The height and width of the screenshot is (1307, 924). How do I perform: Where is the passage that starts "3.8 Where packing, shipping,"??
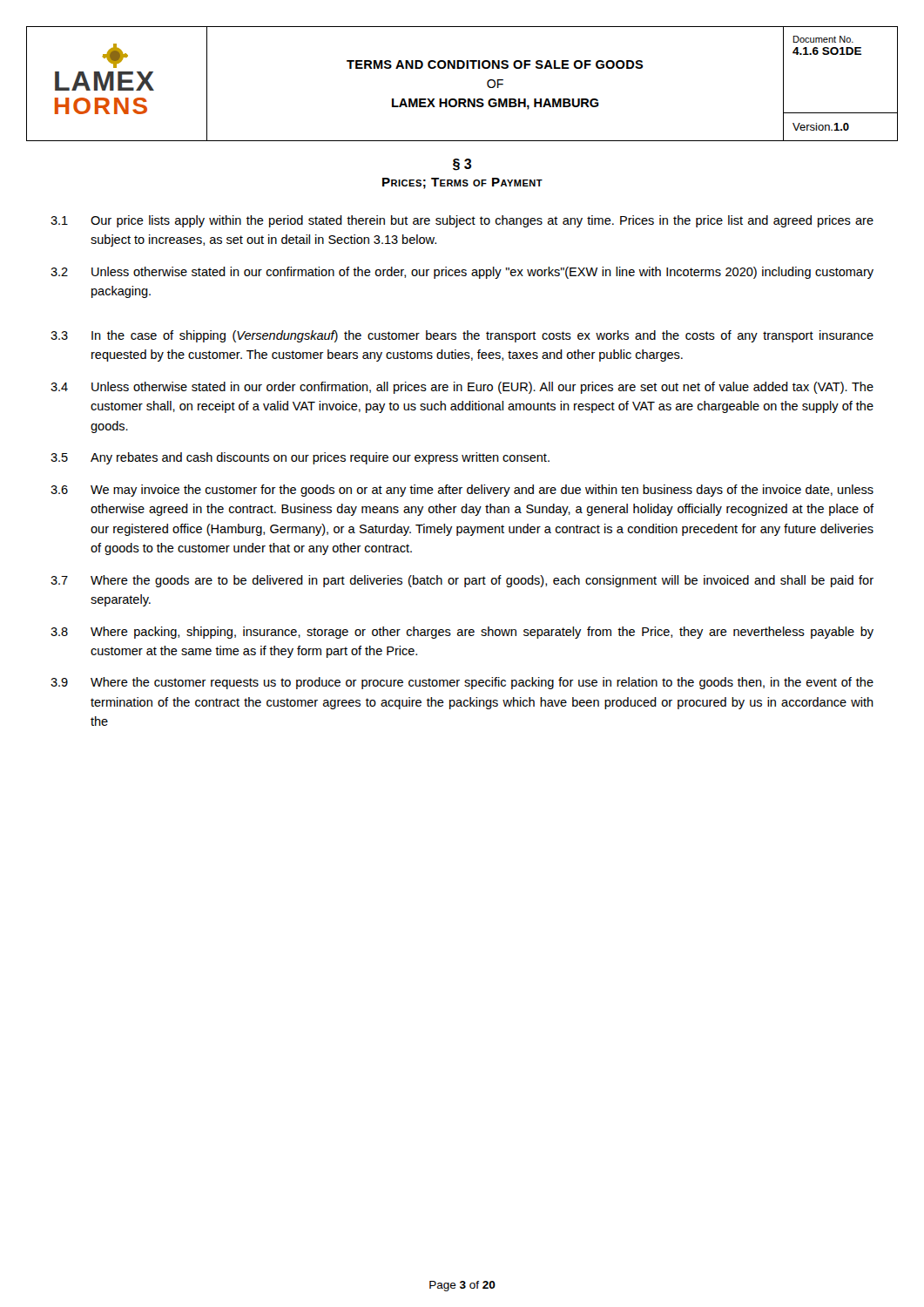tap(462, 641)
